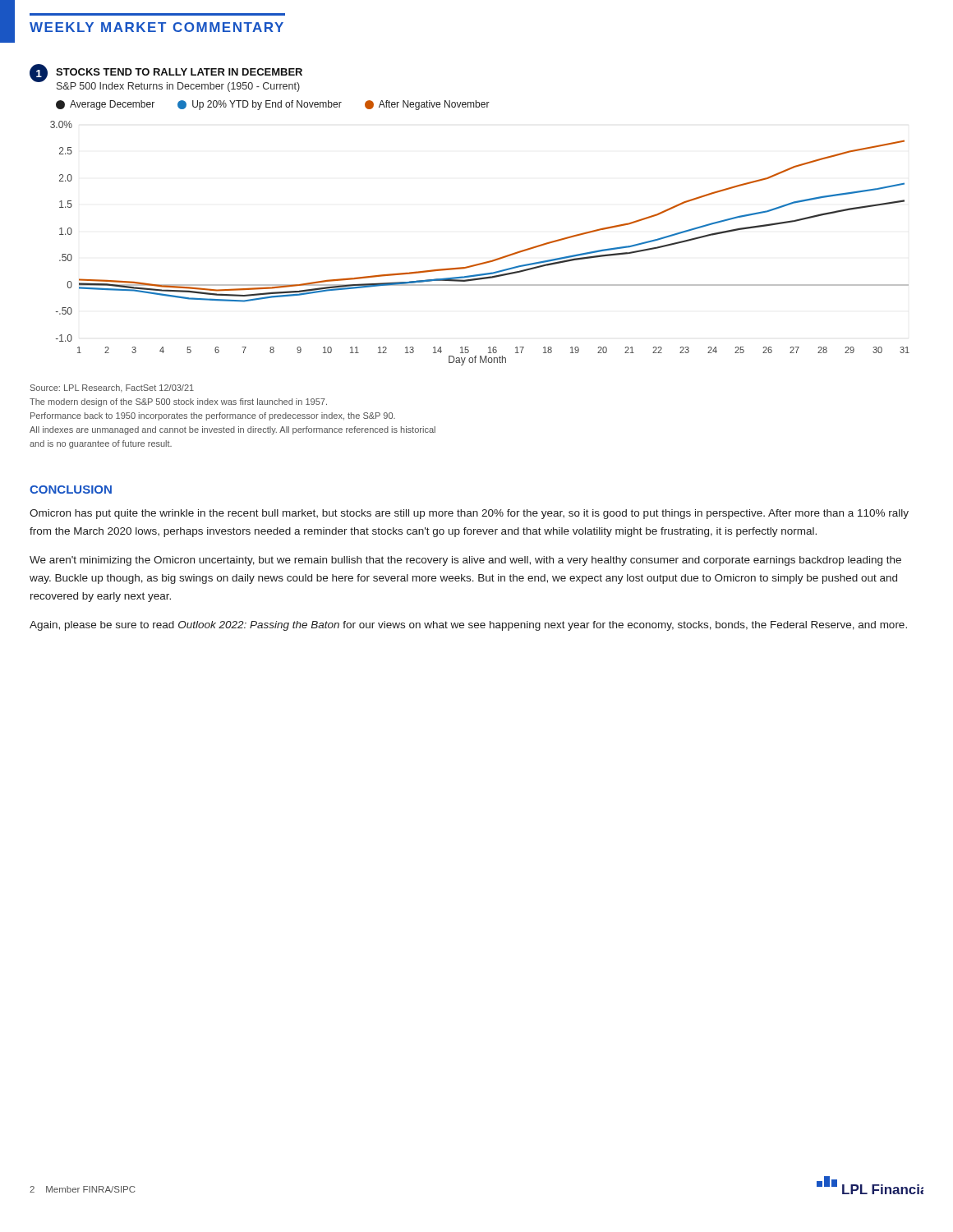Select the passage starting "The modern design of the S&P 500 stock"

[233, 423]
